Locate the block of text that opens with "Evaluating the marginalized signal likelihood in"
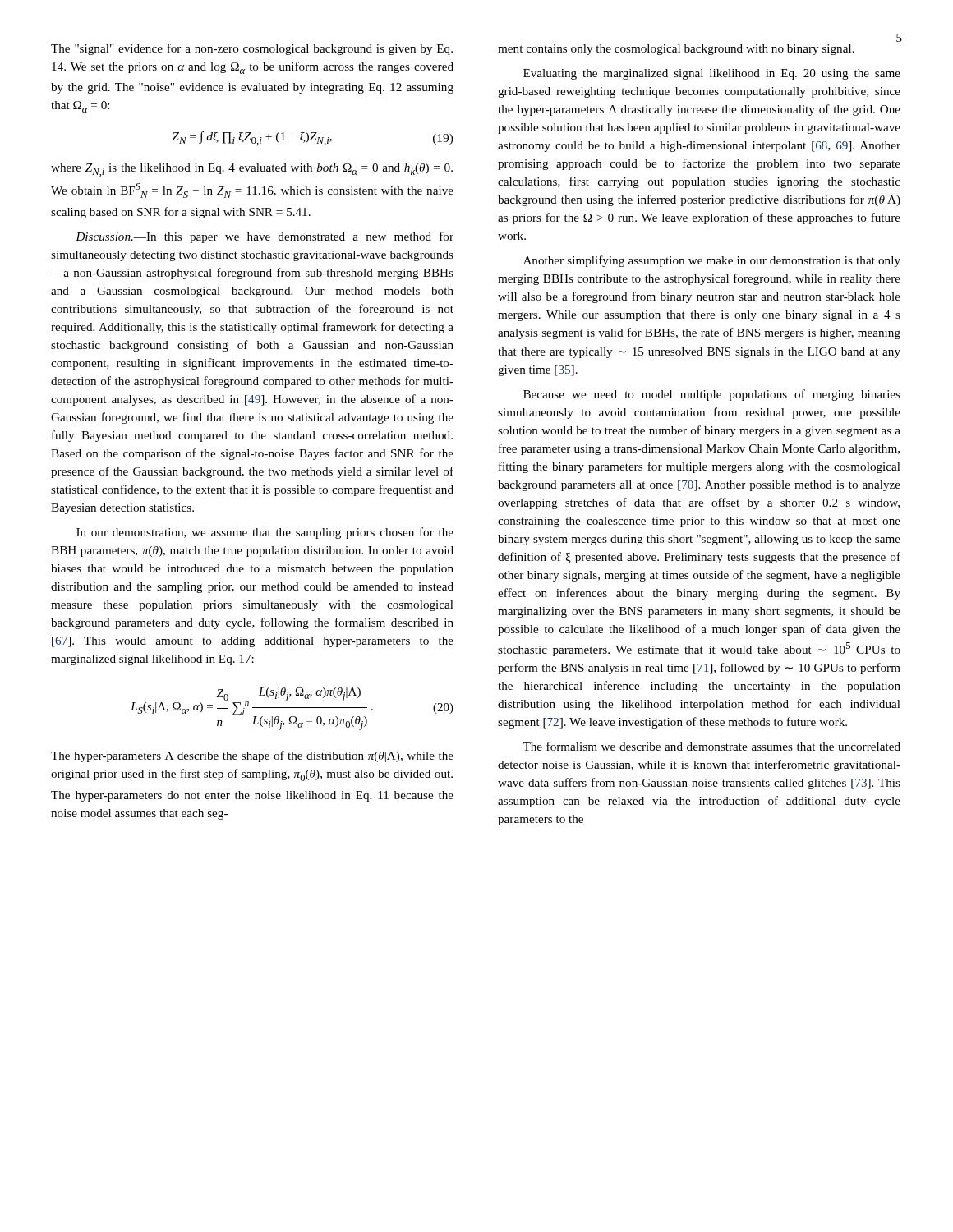953x1232 pixels. (699, 155)
